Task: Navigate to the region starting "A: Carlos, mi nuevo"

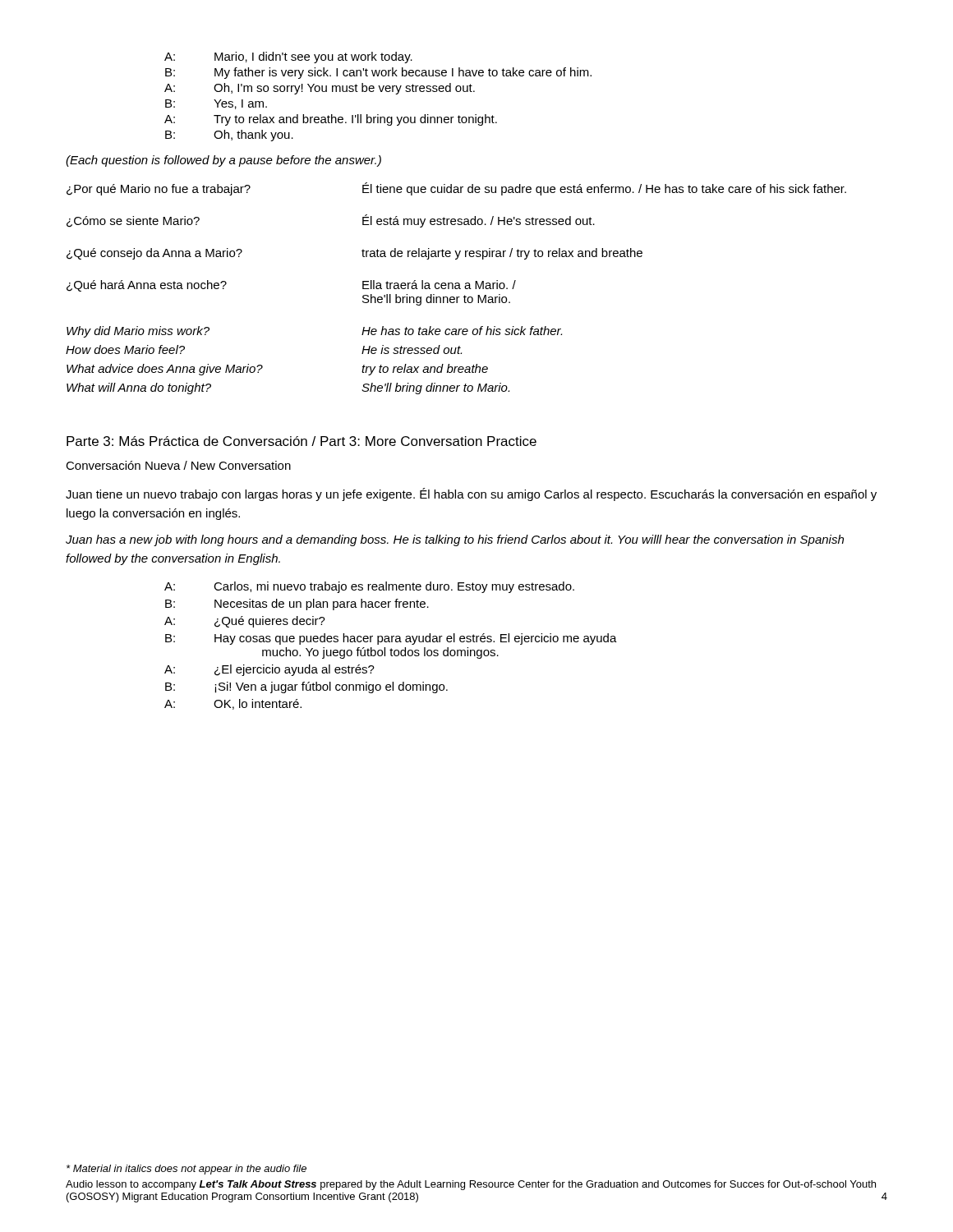Action: point(526,586)
